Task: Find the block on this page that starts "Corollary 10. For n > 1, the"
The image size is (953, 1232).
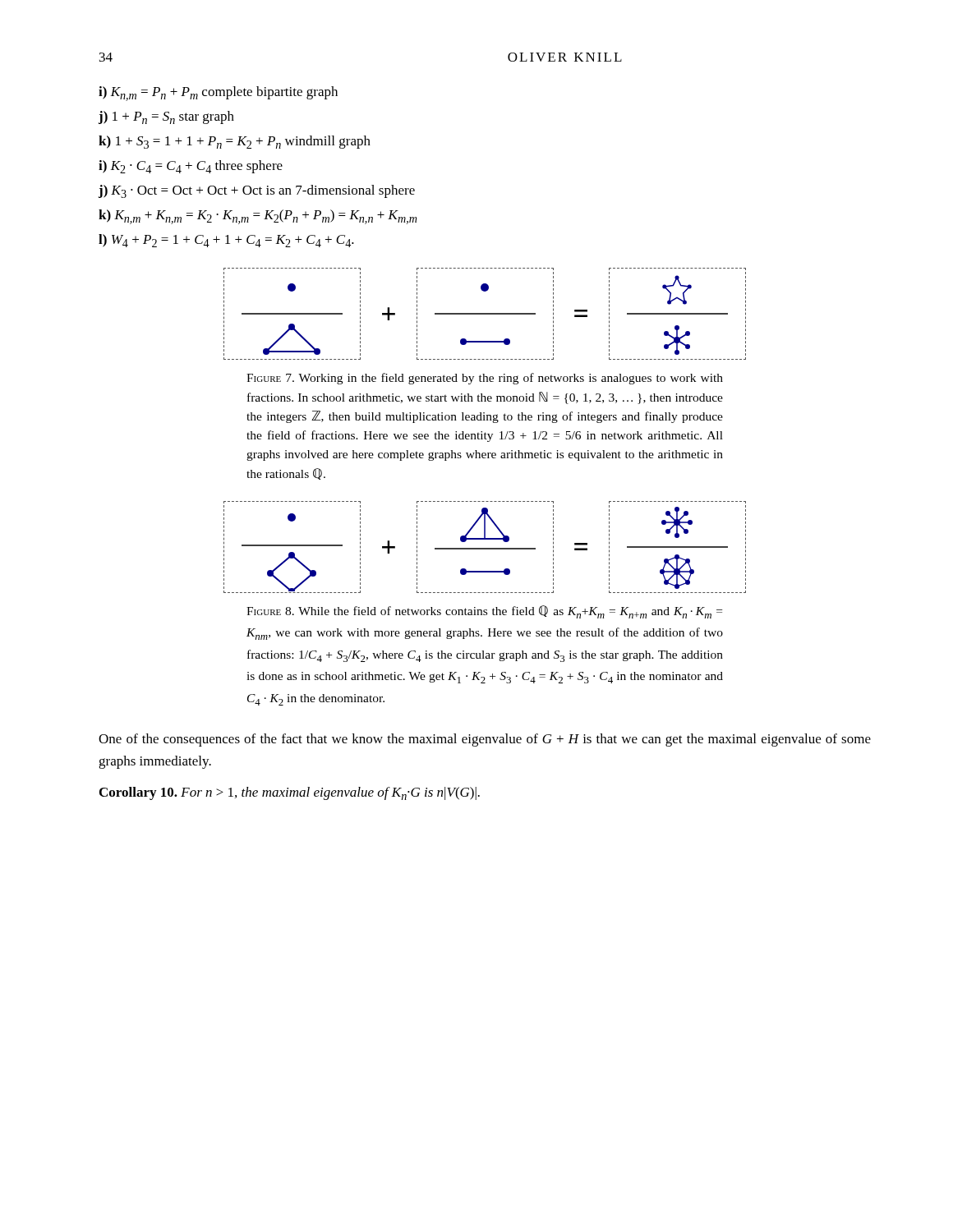Action: (x=290, y=793)
